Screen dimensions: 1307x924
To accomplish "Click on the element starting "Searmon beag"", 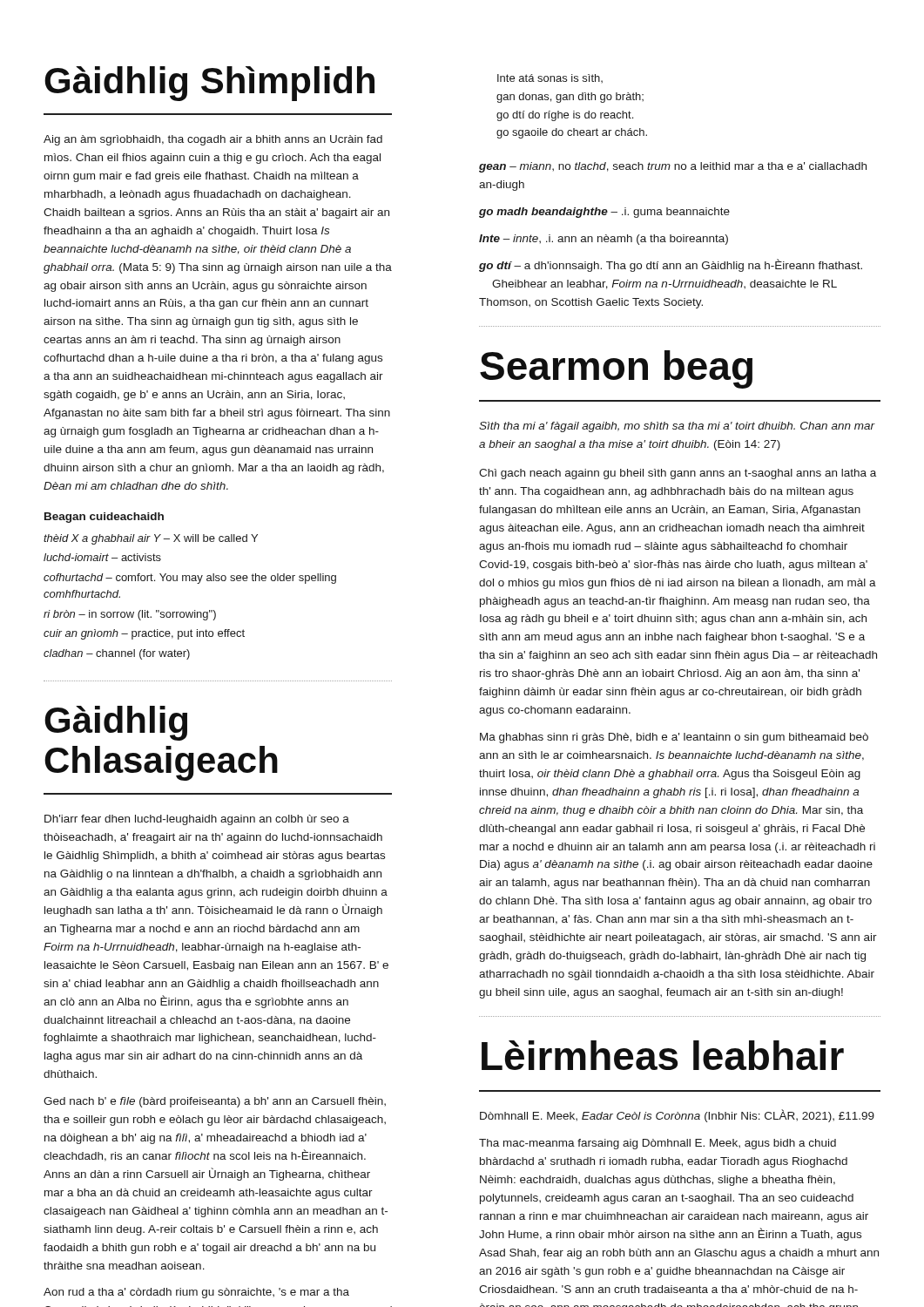I will 680,366.
